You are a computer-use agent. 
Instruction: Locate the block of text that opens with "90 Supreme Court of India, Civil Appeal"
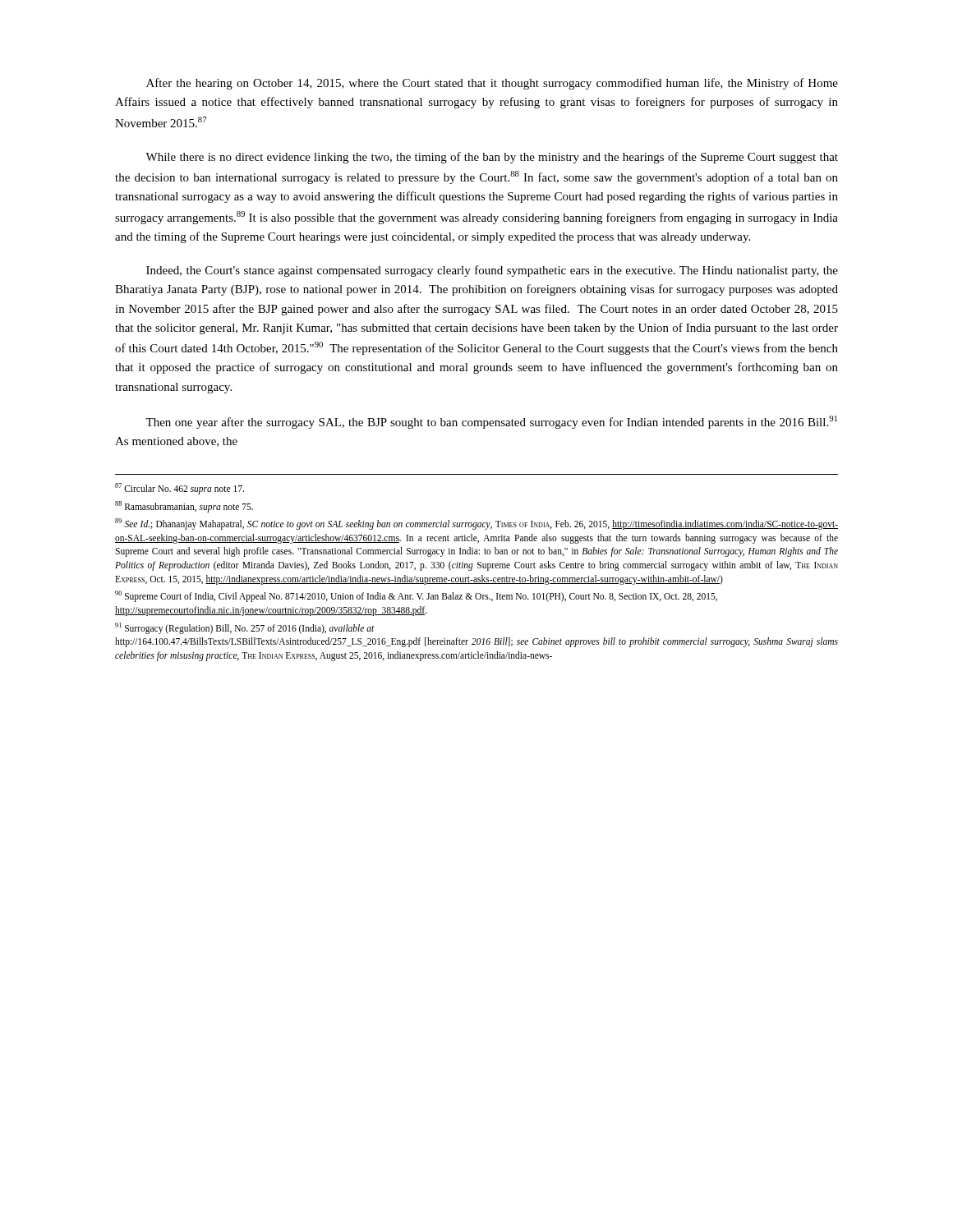[x=416, y=603]
